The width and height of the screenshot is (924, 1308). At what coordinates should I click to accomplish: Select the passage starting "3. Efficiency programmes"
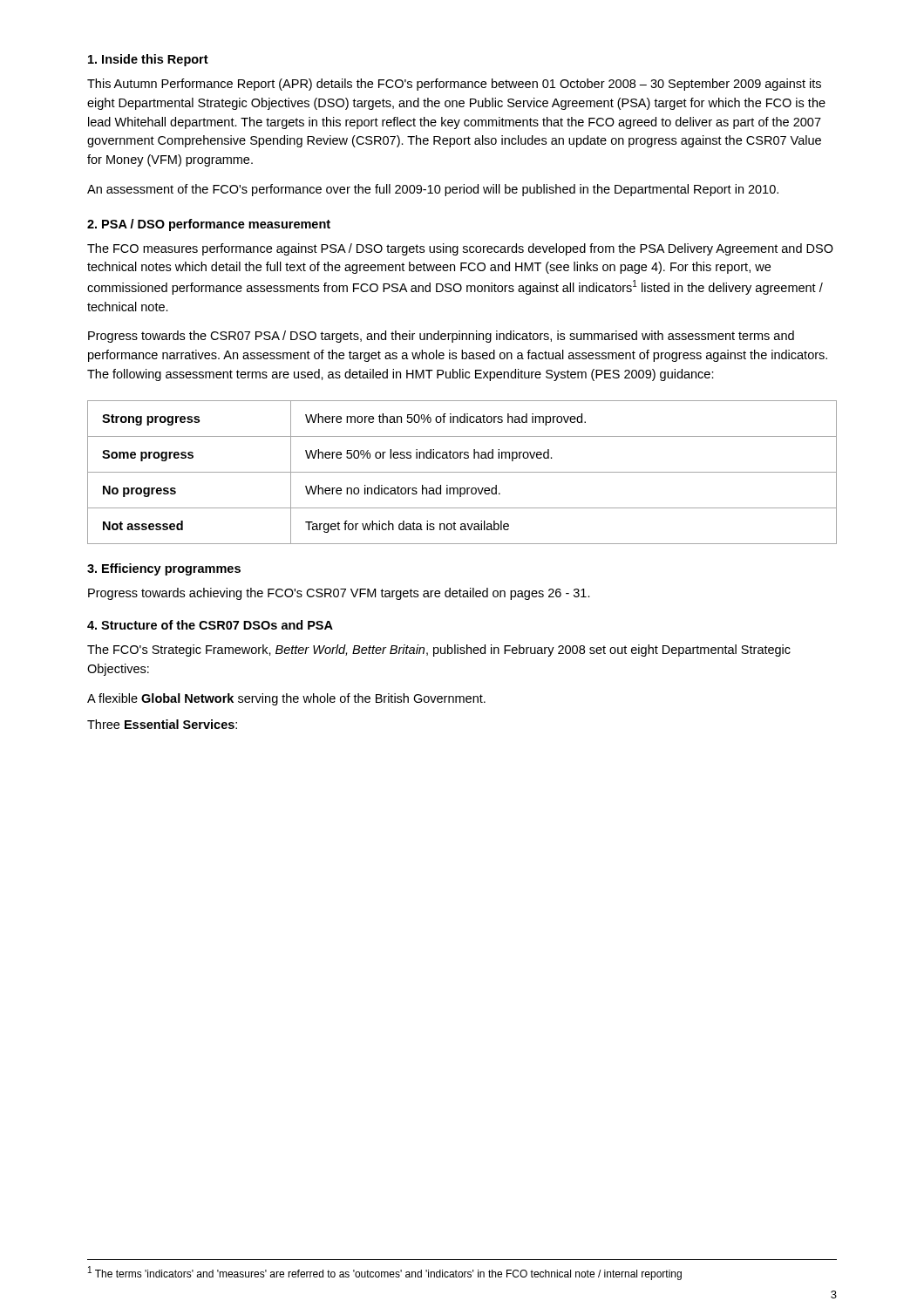[164, 568]
